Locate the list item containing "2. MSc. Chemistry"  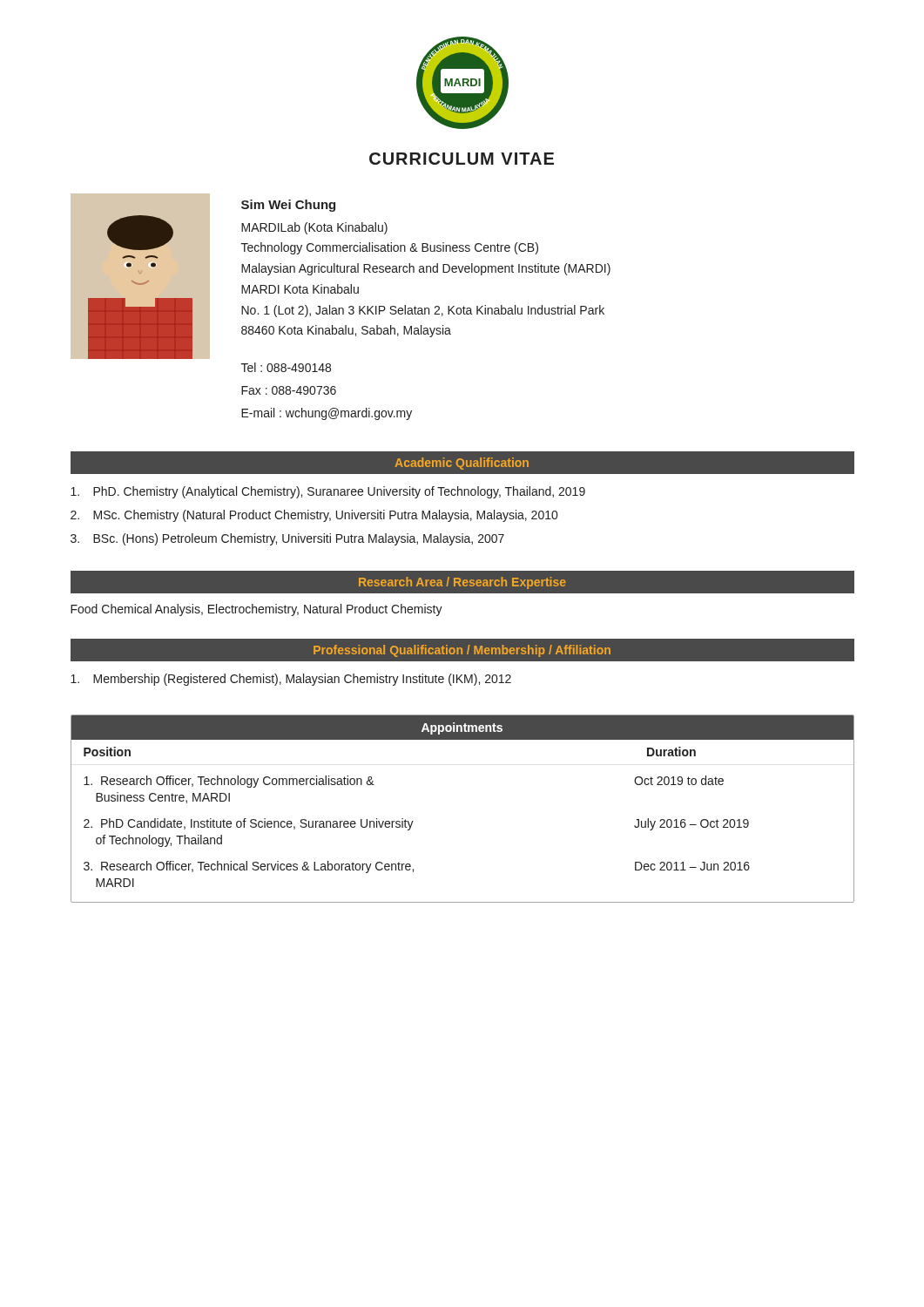point(314,515)
